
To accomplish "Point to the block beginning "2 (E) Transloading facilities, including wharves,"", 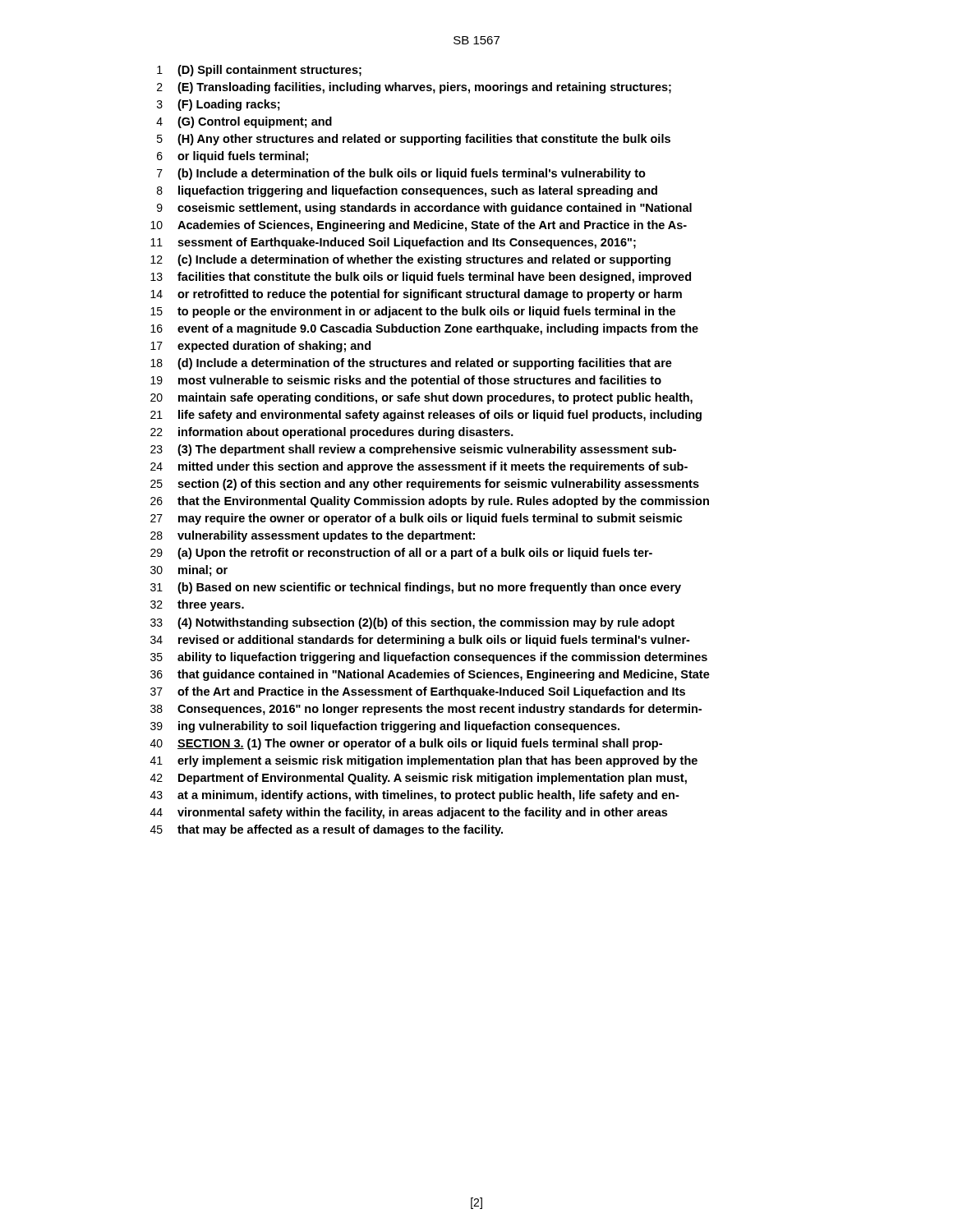I will [476, 87].
